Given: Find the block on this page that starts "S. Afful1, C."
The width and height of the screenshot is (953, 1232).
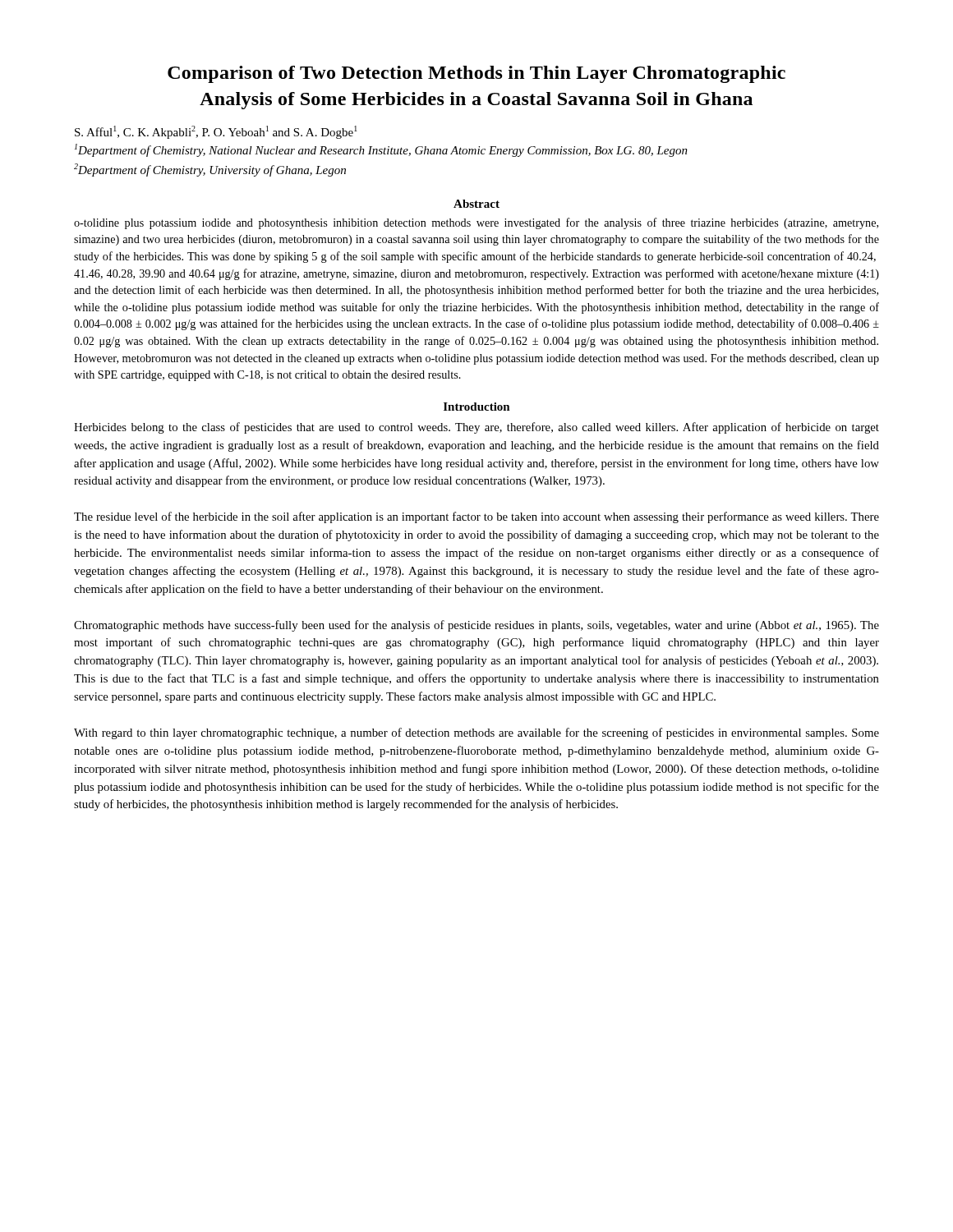Looking at the screenshot, I should 216,131.
